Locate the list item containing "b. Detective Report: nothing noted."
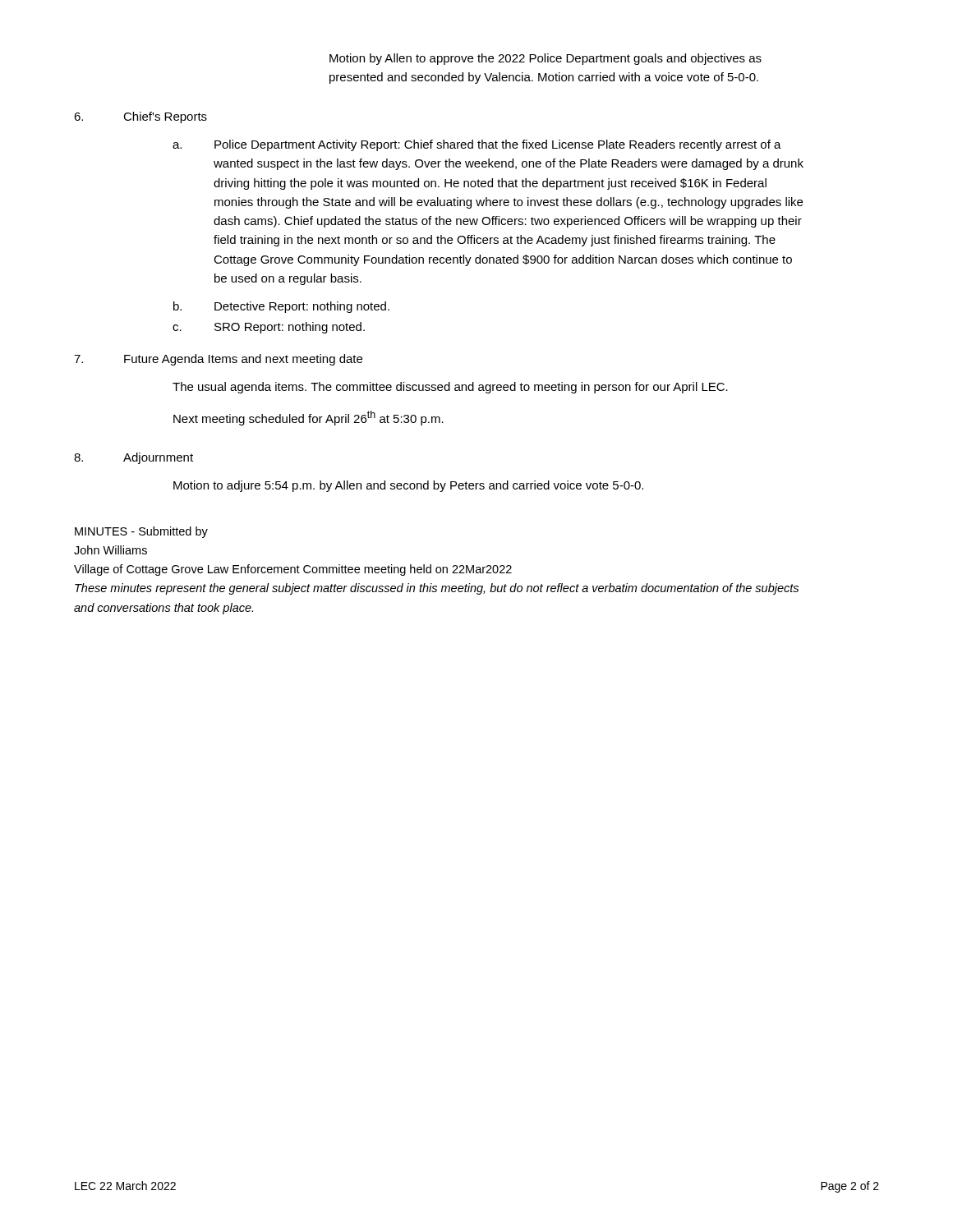This screenshot has width=953, height=1232. [281, 307]
